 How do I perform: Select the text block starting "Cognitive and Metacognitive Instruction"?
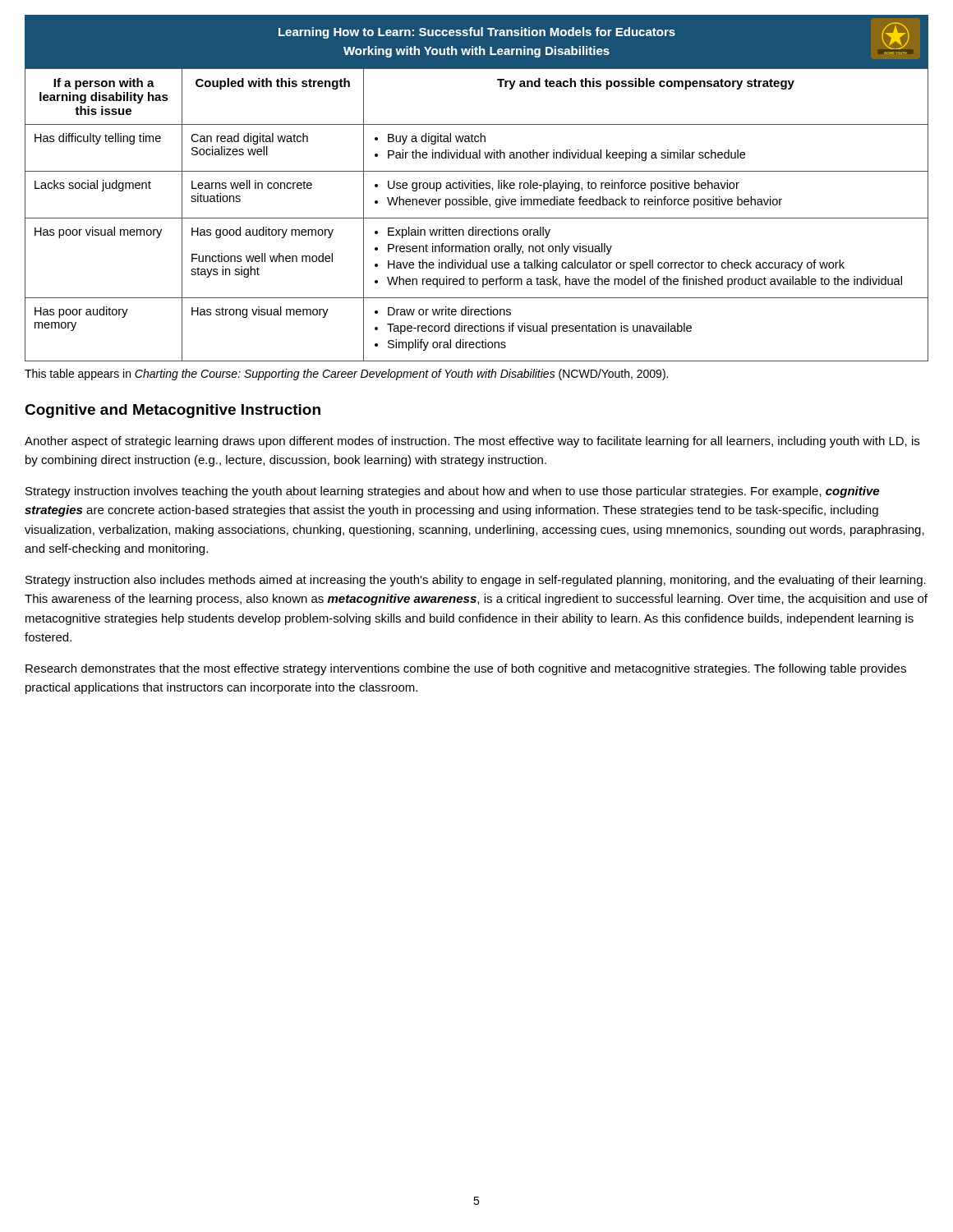[173, 411]
